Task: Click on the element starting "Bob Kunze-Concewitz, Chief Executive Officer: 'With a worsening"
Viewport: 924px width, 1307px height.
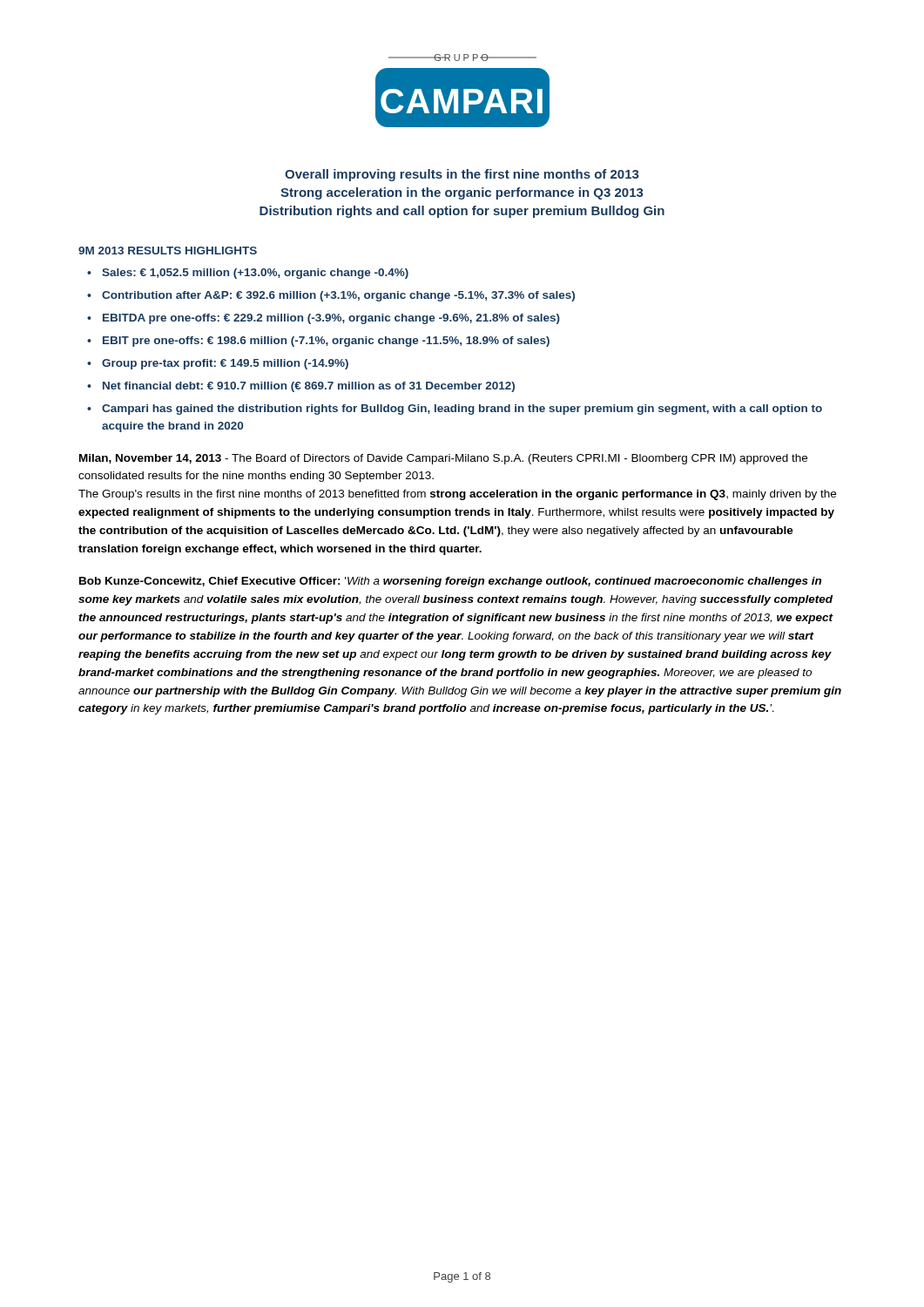Action: [x=460, y=645]
